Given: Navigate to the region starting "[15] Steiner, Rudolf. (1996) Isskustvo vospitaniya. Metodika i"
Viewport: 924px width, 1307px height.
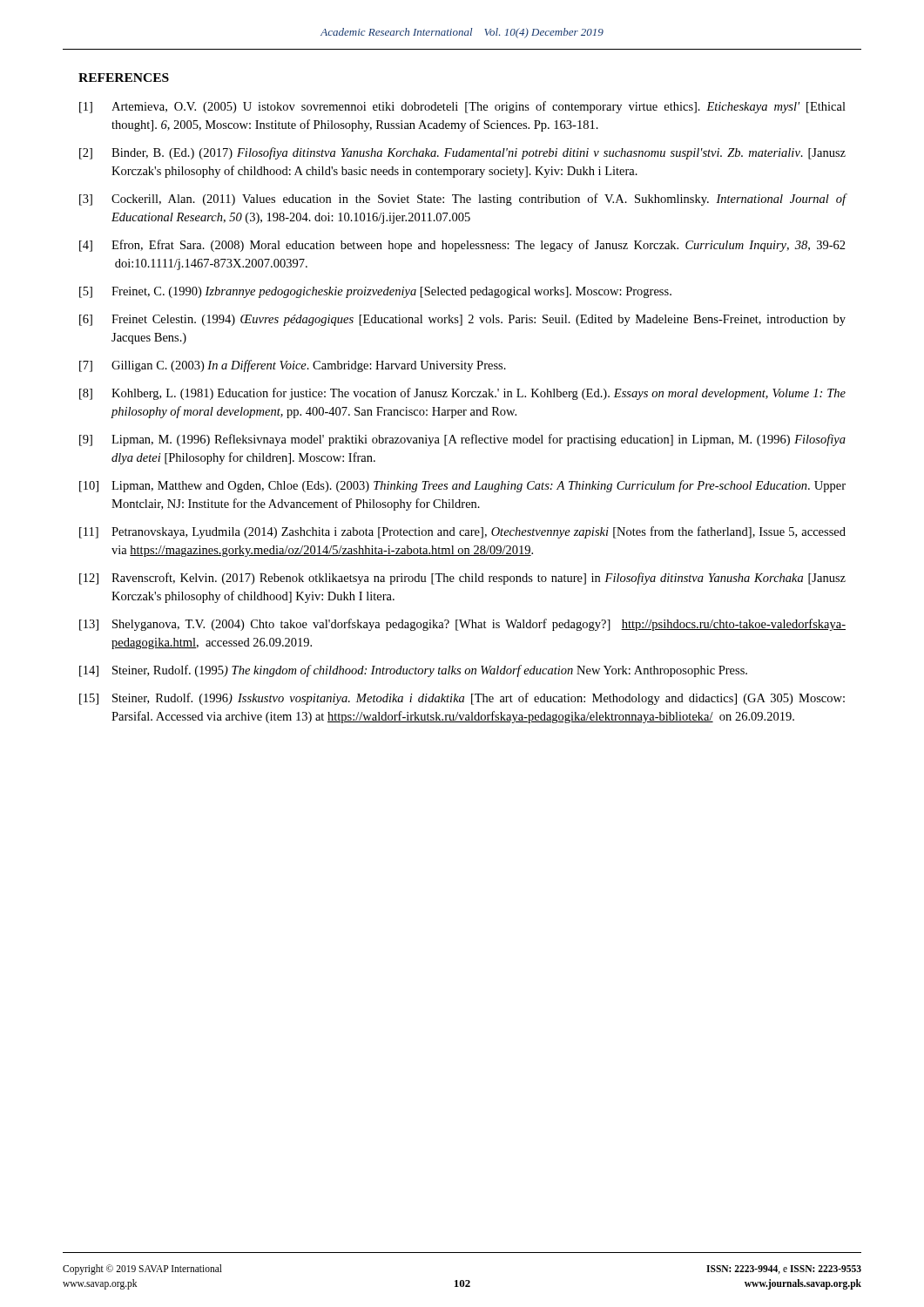Looking at the screenshot, I should pos(462,708).
